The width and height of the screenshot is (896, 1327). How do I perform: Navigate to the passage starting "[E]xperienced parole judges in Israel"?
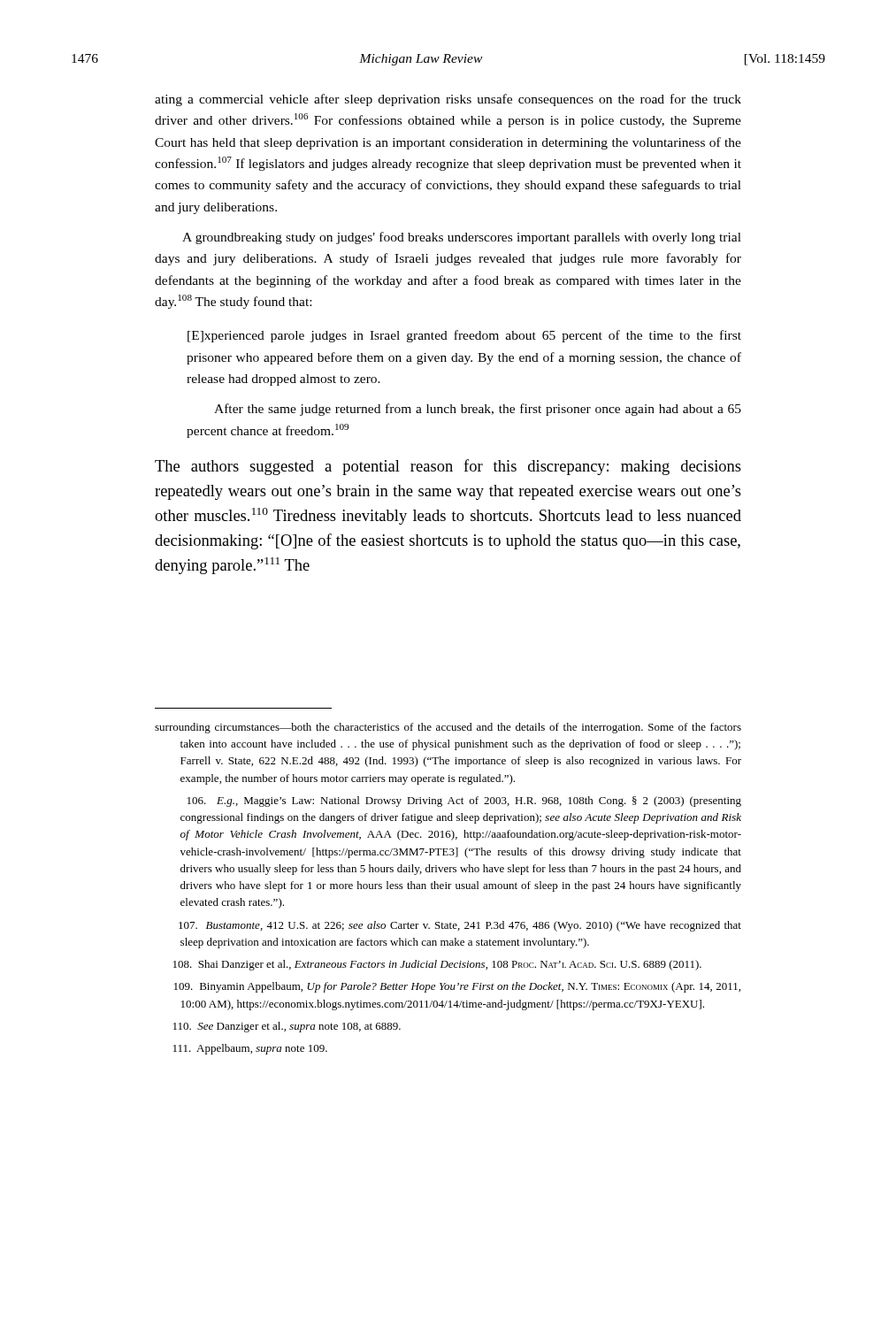click(x=464, y=357)
